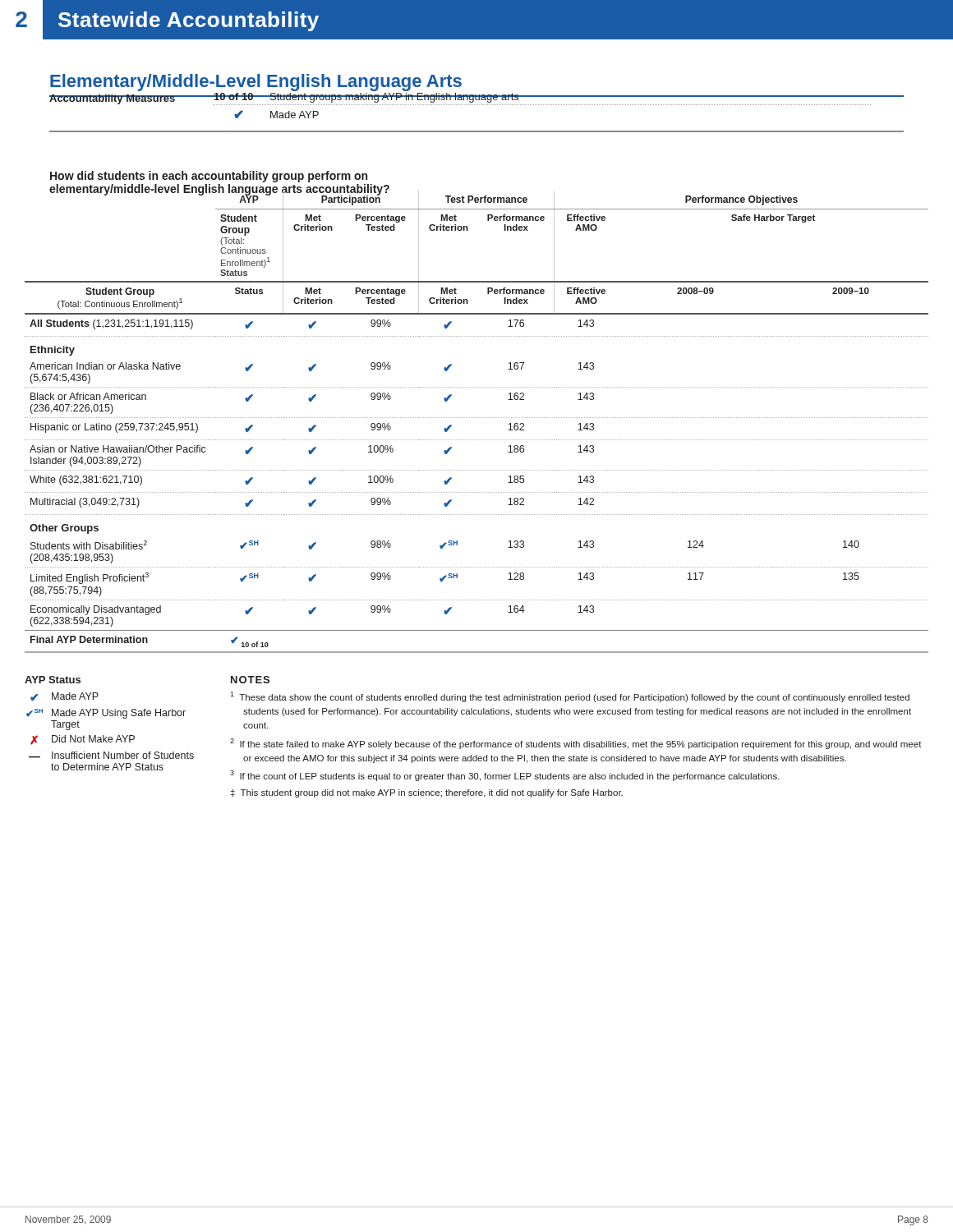Find the title with the text "Elementary/Middle-Level English Language"

(x=476, y=84)
